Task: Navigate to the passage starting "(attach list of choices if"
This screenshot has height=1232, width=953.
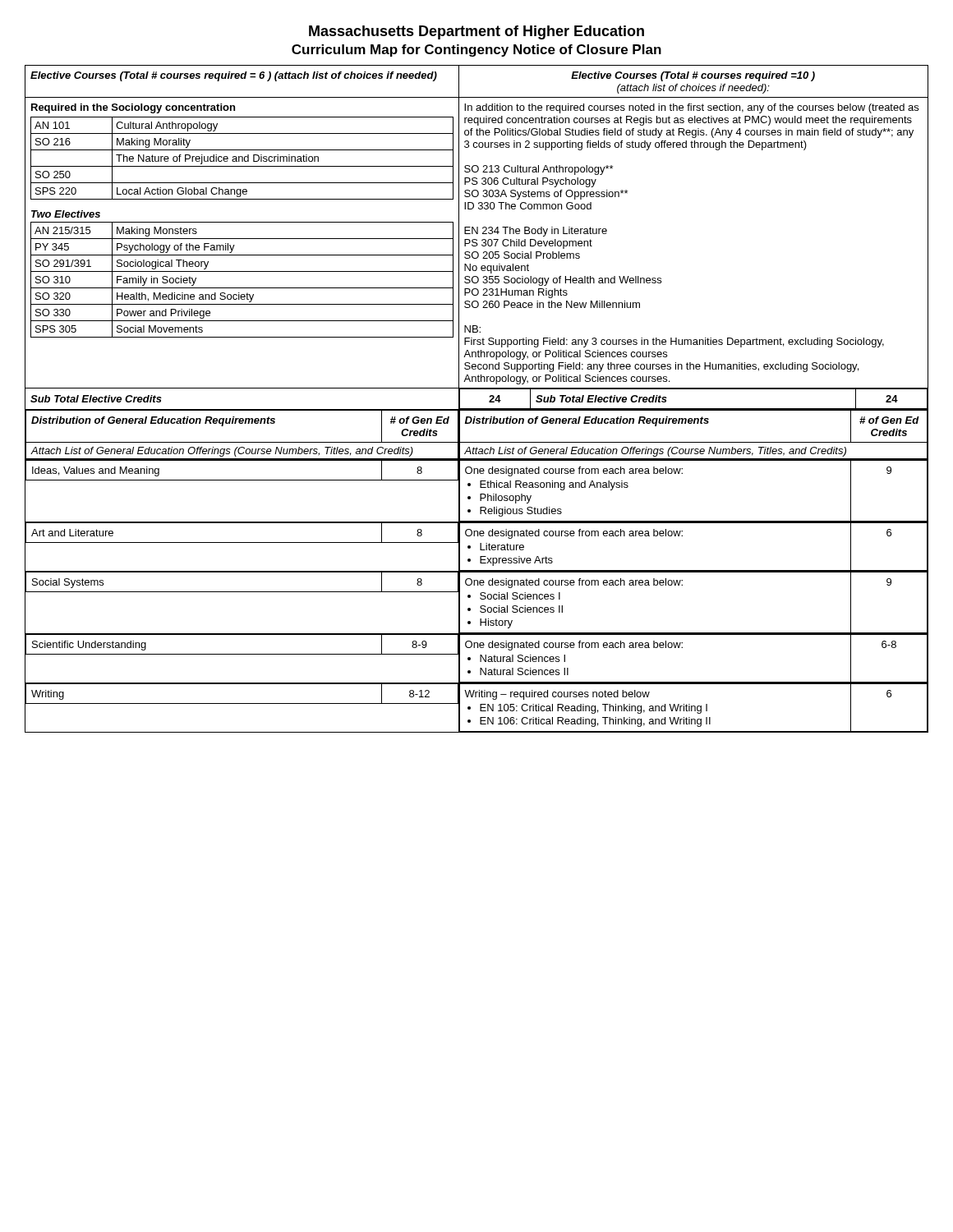Action: (693, 87)
